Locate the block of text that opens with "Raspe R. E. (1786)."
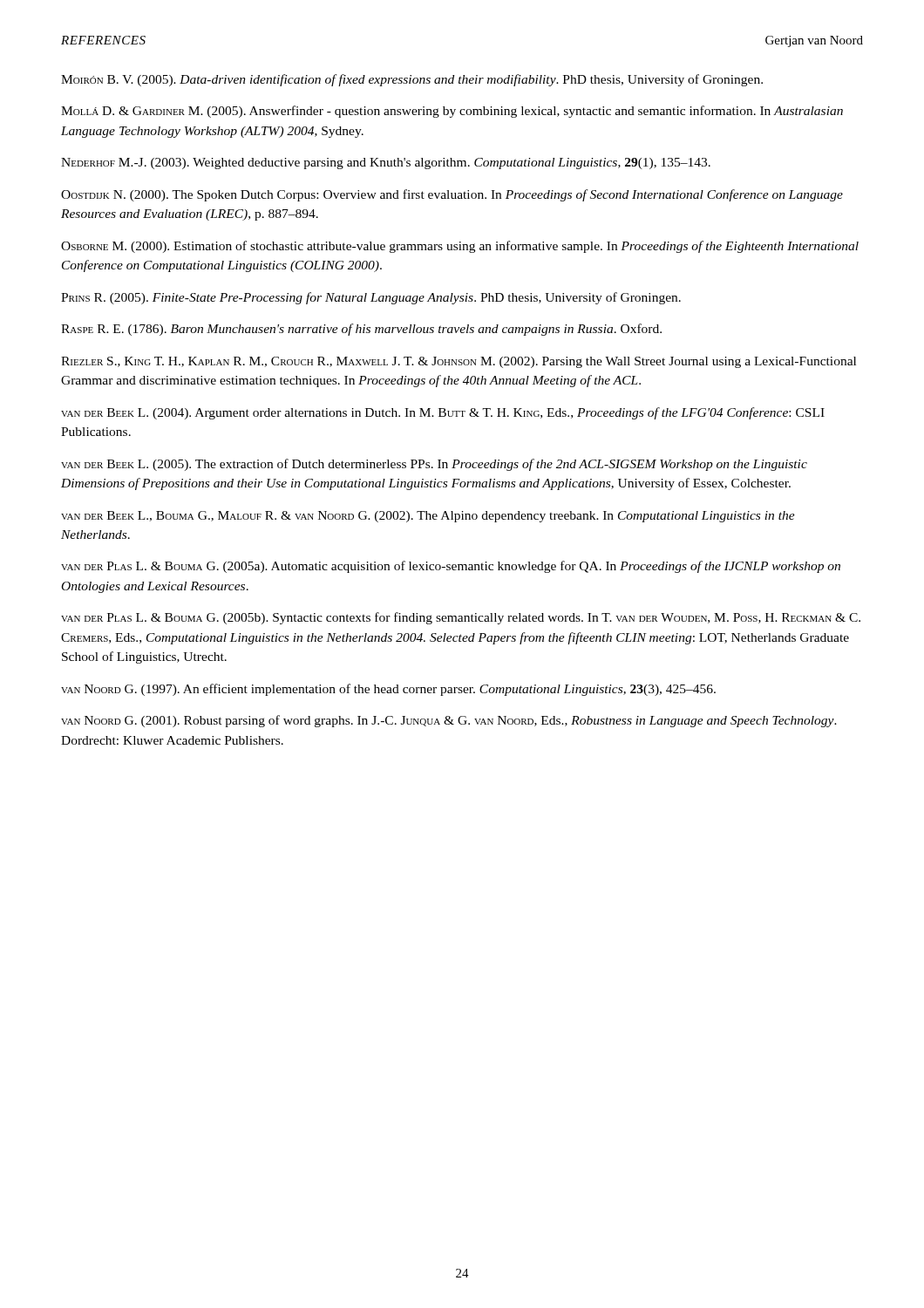The width and height of the screenshot is (924, 1308). (462, 329)
